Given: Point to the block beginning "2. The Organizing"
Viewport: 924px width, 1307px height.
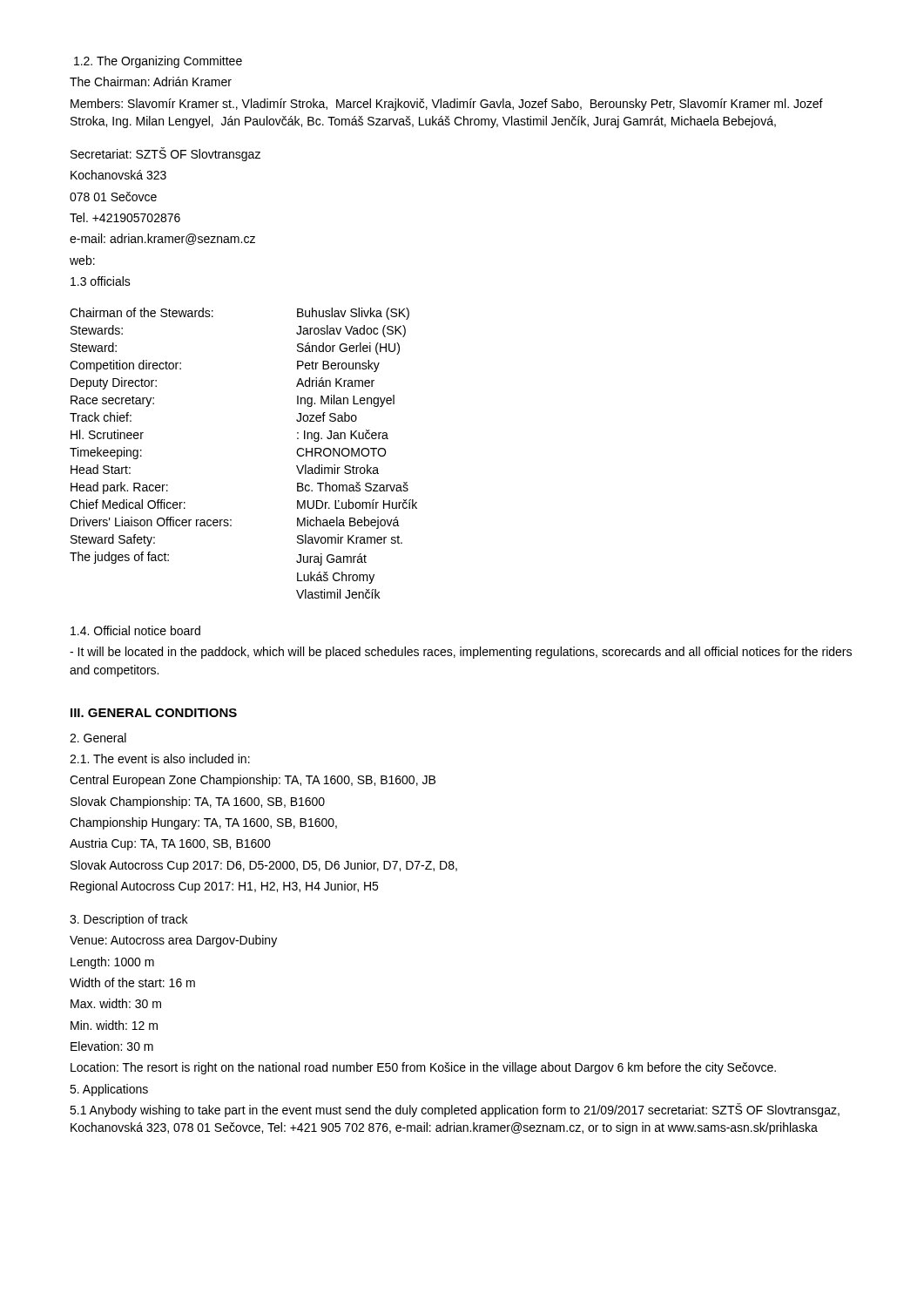Looking at the screenshot, I should (462, 91).
